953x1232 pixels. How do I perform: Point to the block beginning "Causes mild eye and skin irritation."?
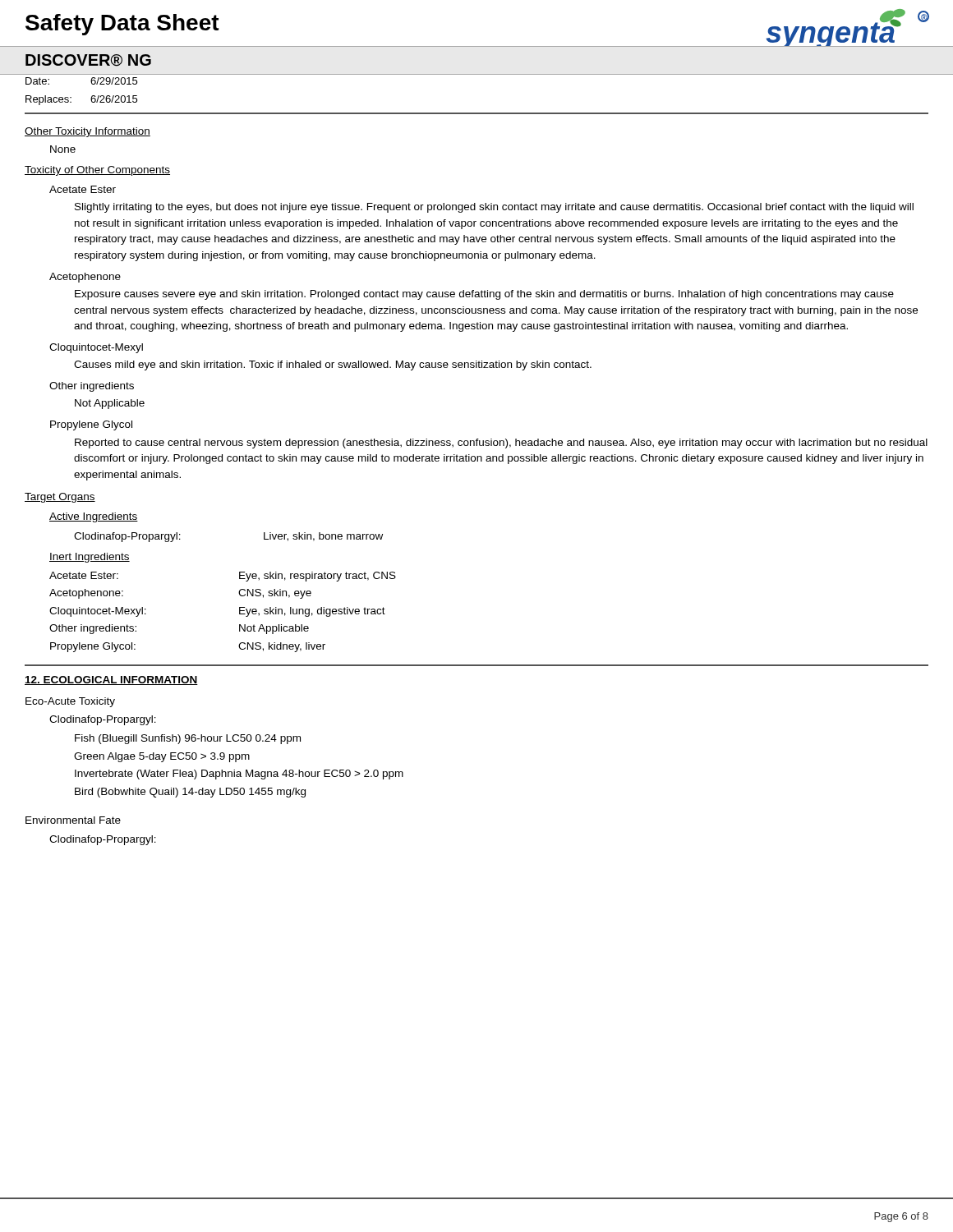pos(333,365)
